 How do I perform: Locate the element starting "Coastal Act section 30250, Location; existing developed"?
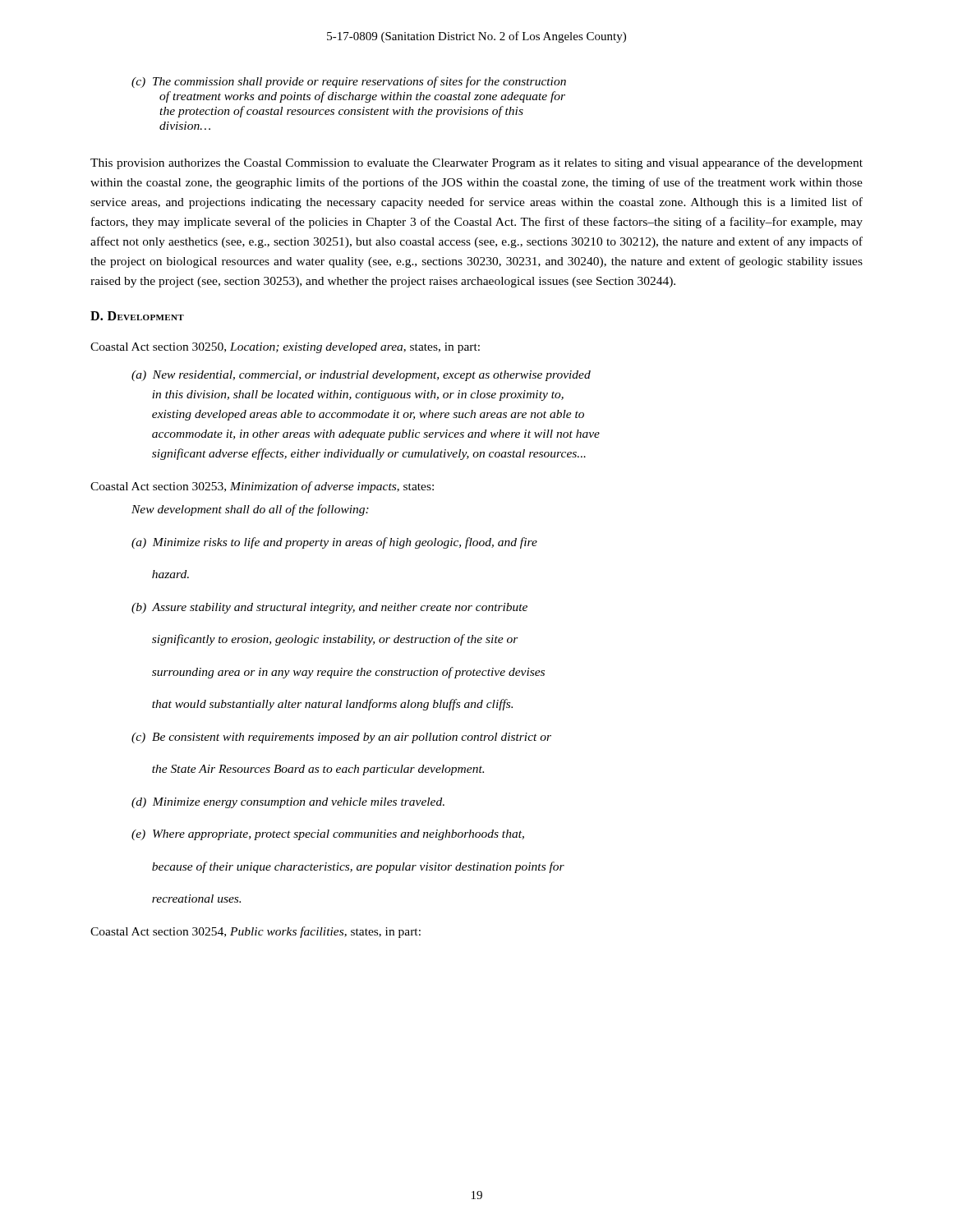pos(286,346)
